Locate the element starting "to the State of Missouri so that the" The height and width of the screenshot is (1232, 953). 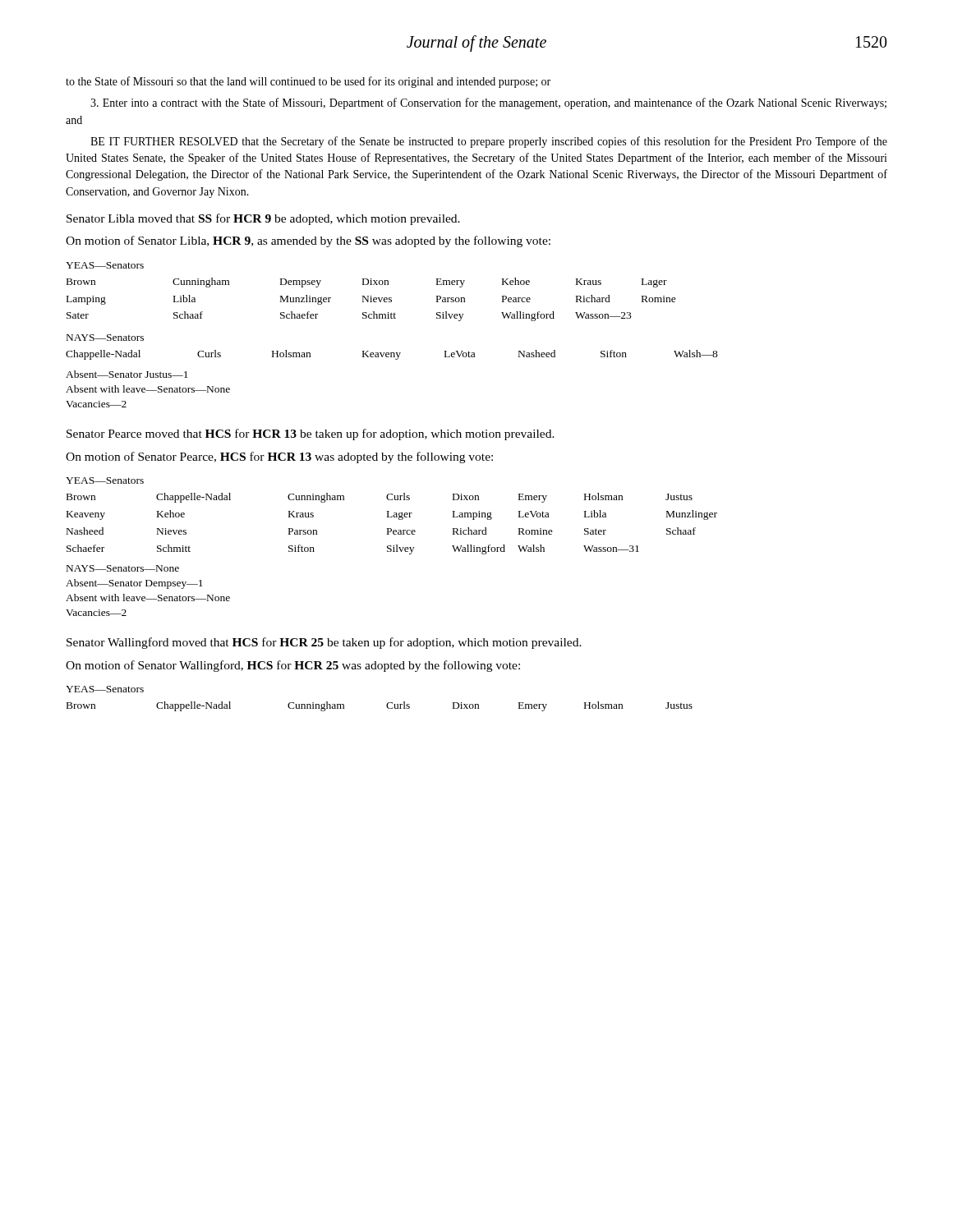[308, 82]
